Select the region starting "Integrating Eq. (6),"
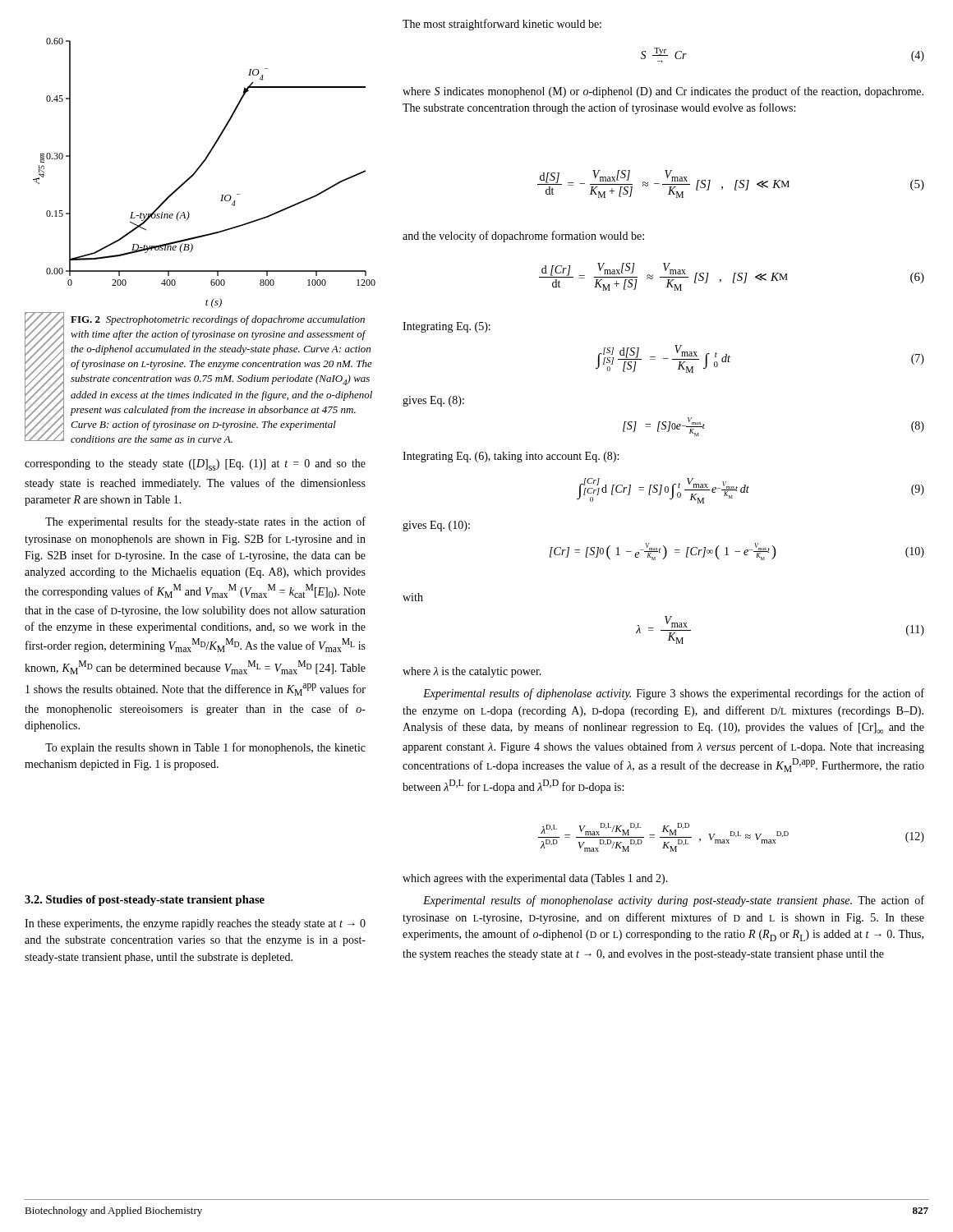 [x=511, y=457]
